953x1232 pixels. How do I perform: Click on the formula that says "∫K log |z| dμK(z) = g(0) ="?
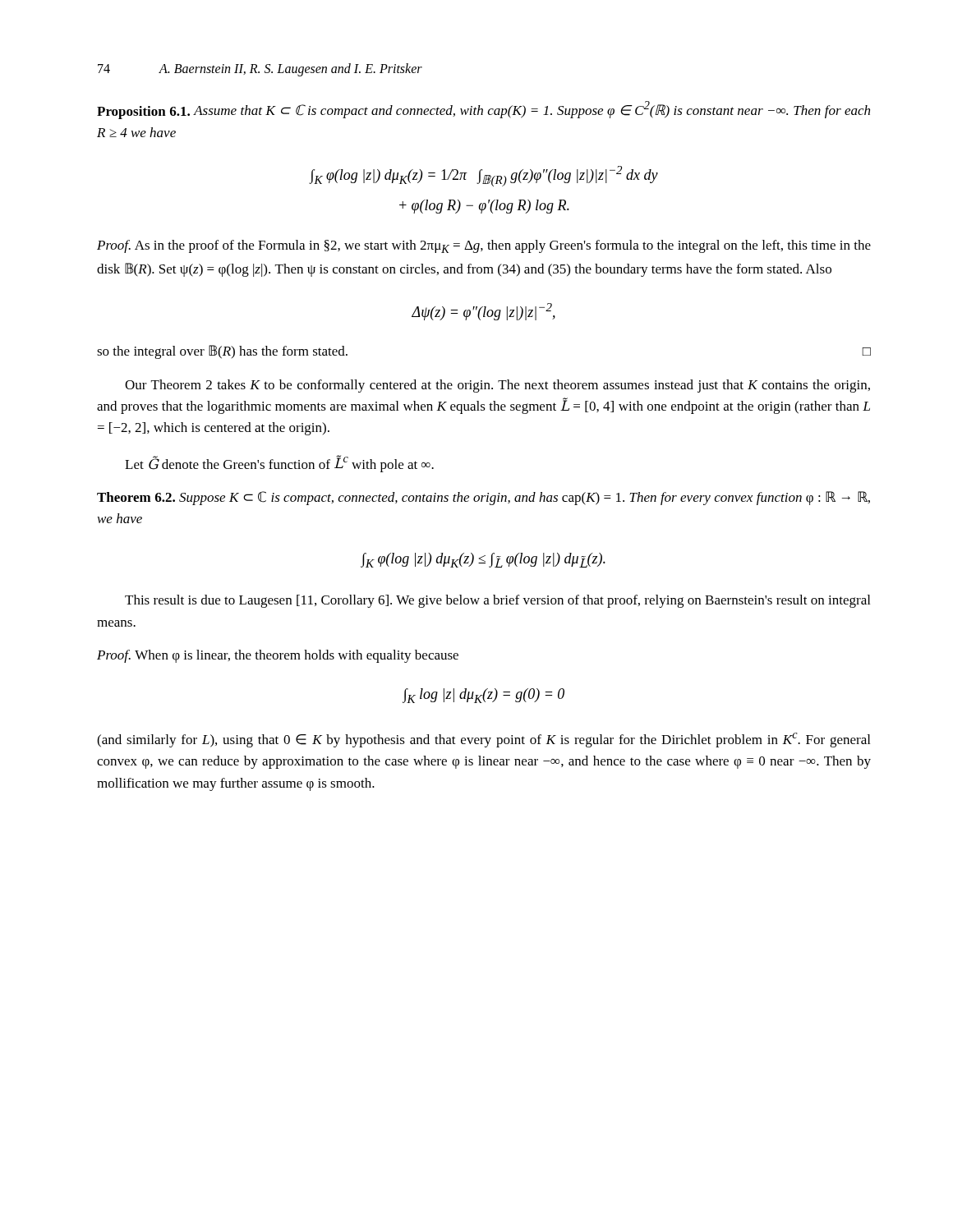[484, 696]
